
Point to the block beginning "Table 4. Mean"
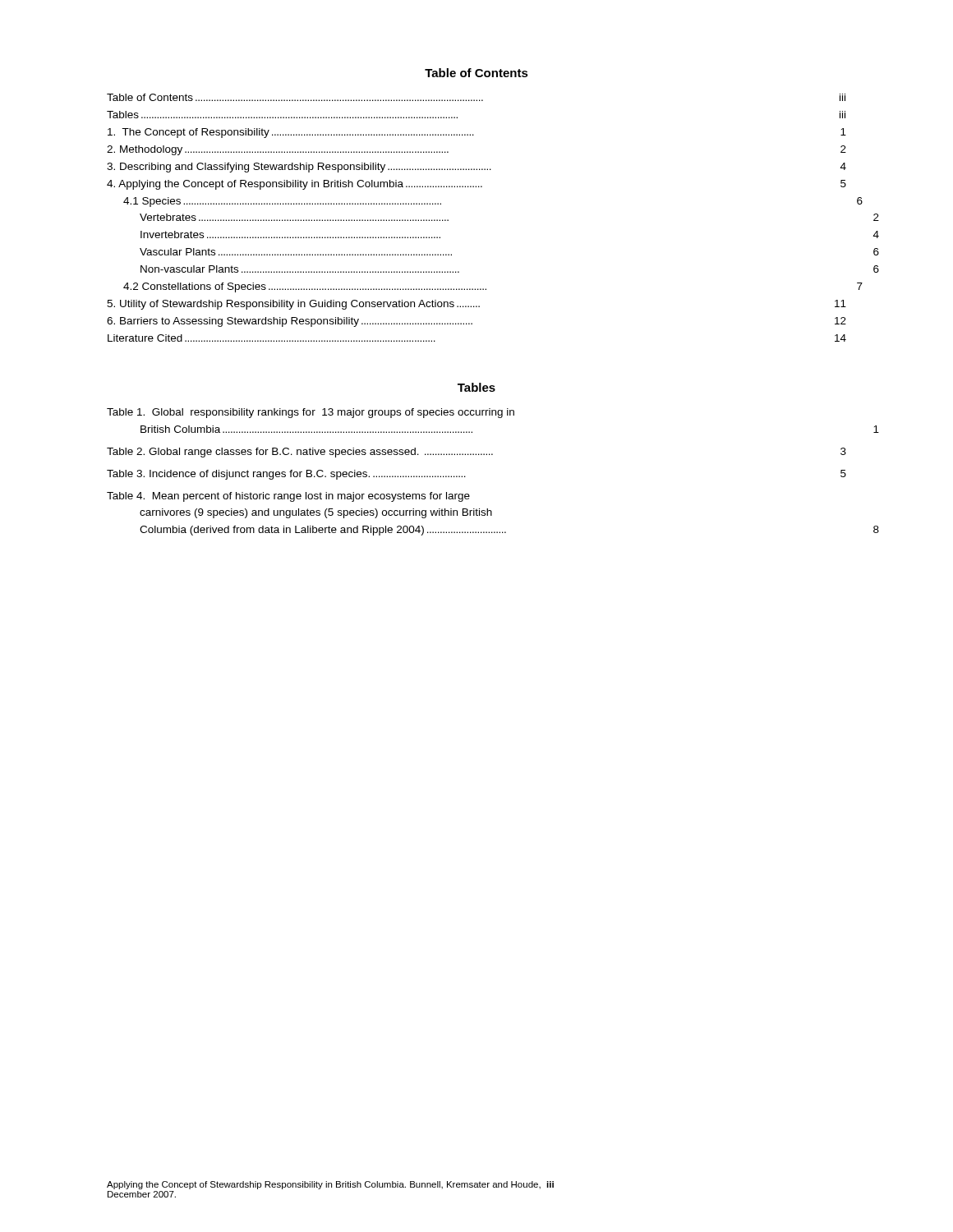point(476,513)
